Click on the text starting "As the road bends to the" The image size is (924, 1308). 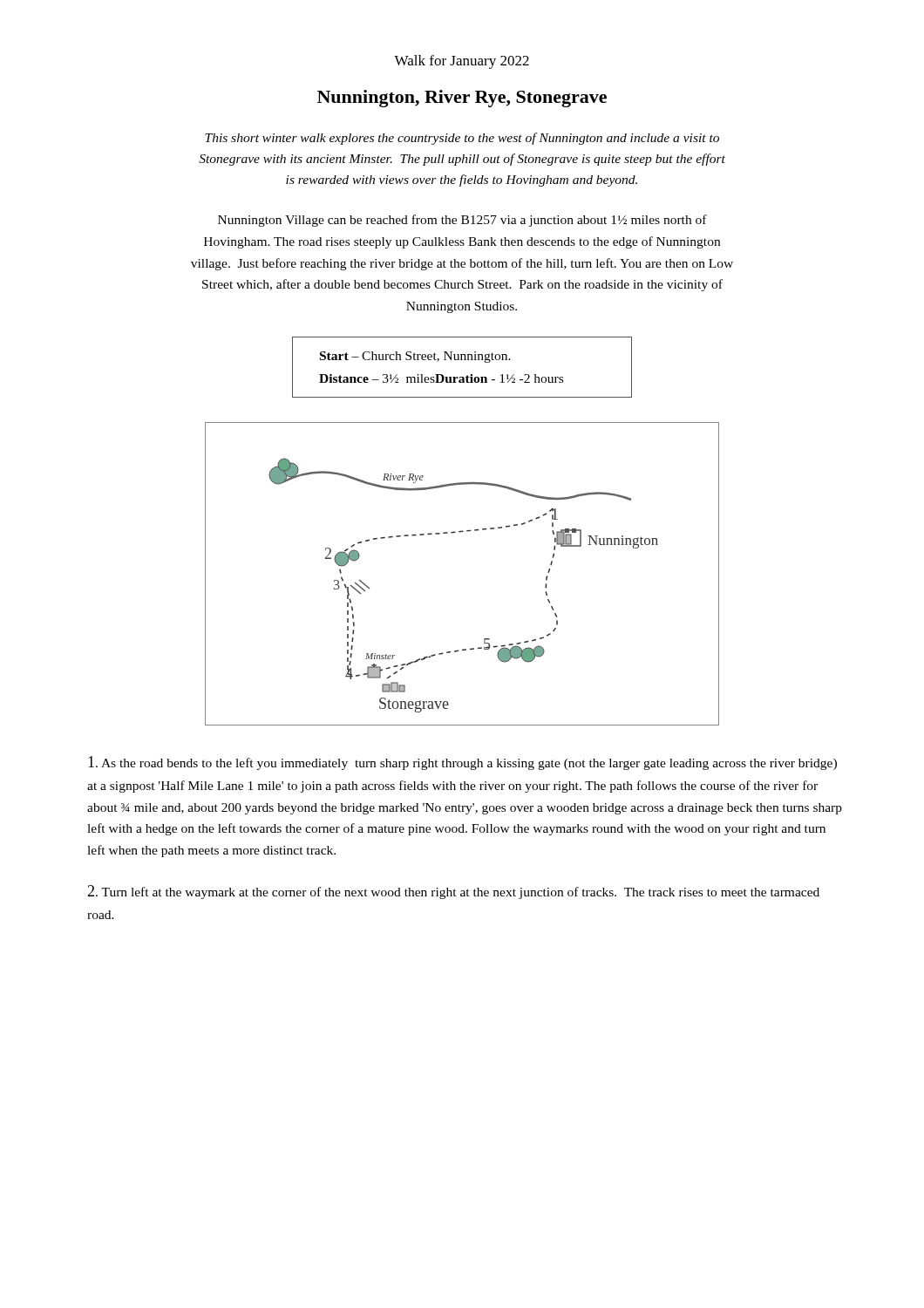pos(465,805)
